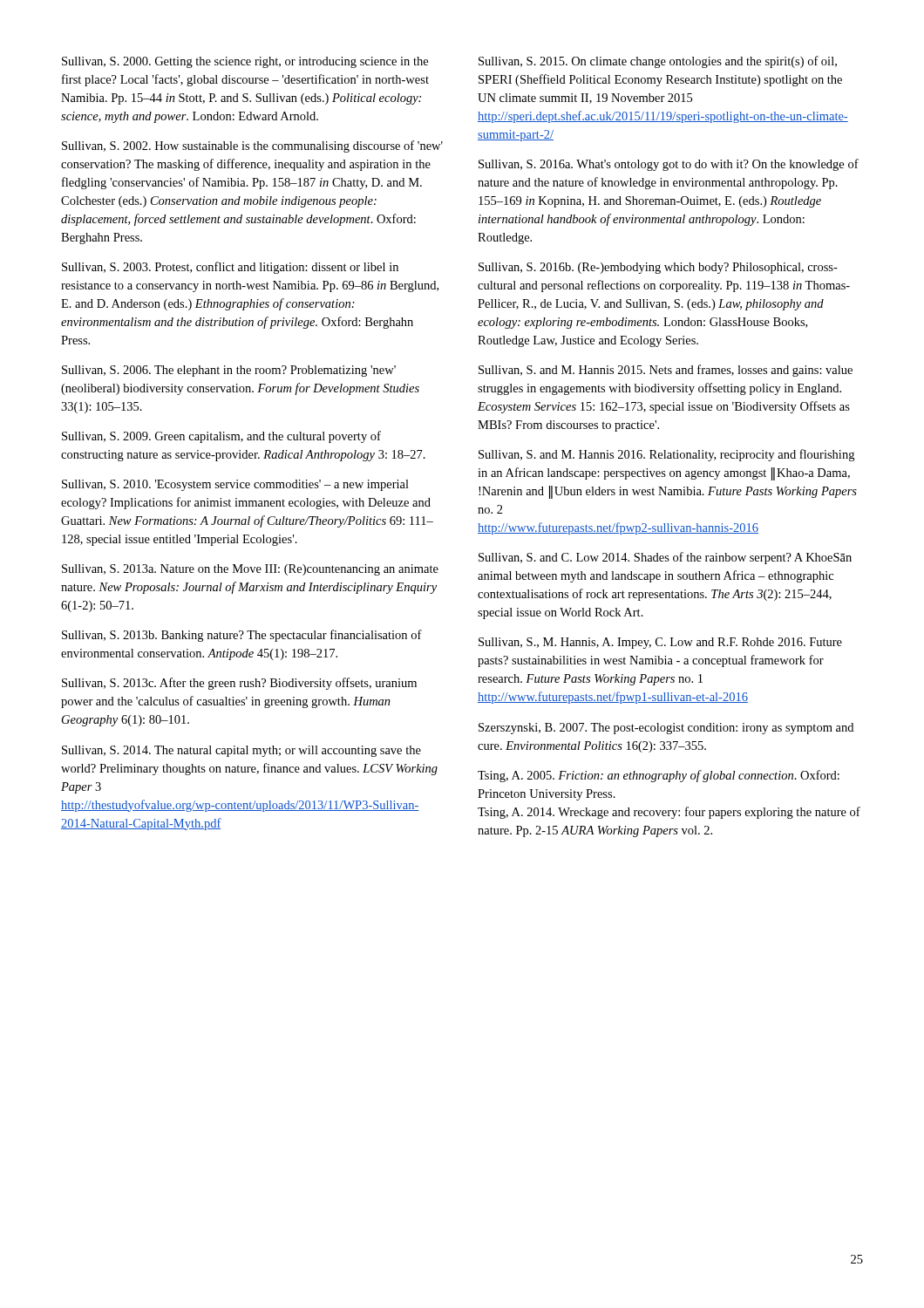Find the block on this page that starts "Sullivan, S. 2013b."
Screen dimensions: 1308x924
pyautogui.click(x=241, y=644)
